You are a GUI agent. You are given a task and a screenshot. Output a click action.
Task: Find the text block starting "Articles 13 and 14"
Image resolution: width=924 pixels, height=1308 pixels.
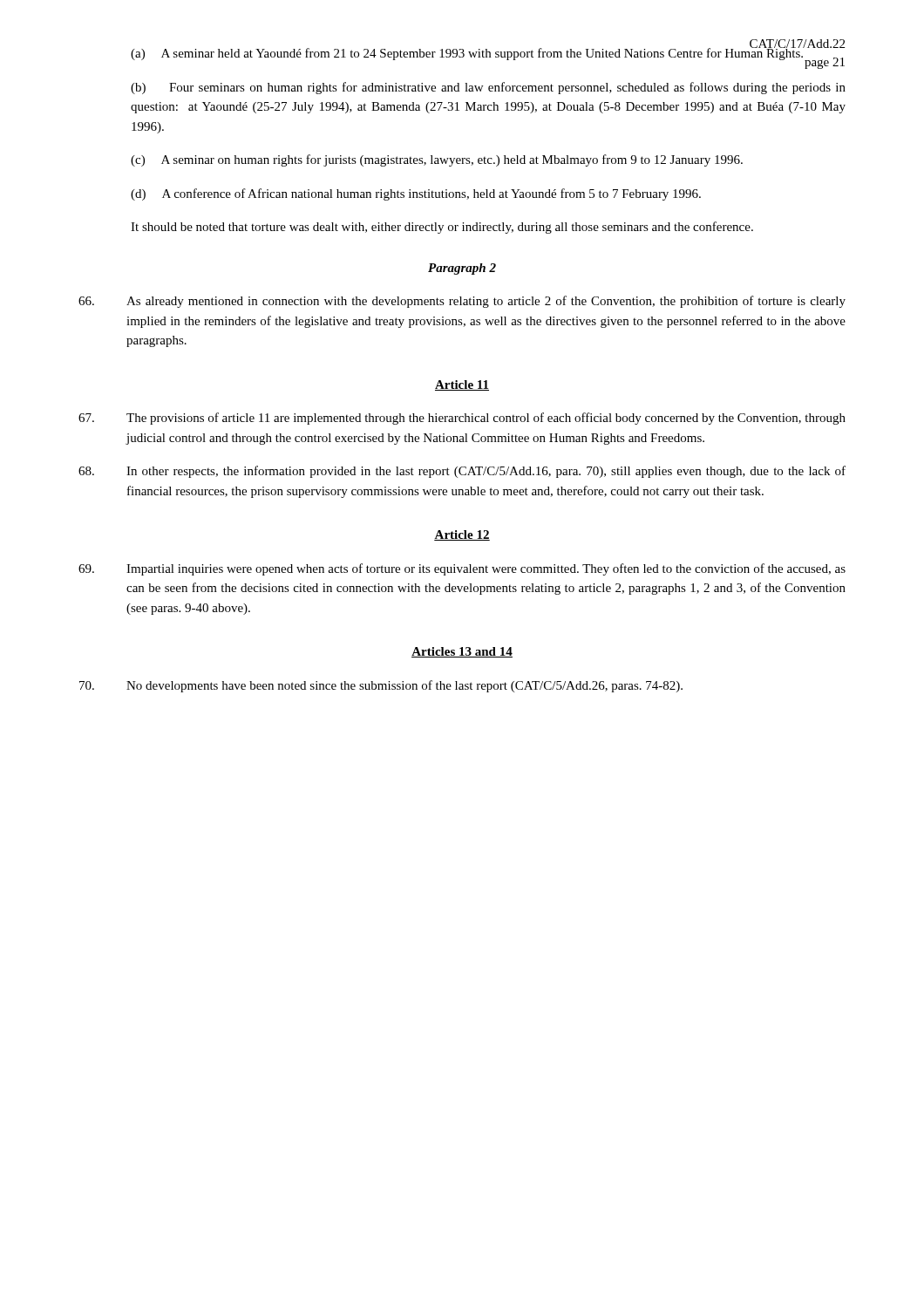click(462, 651)
